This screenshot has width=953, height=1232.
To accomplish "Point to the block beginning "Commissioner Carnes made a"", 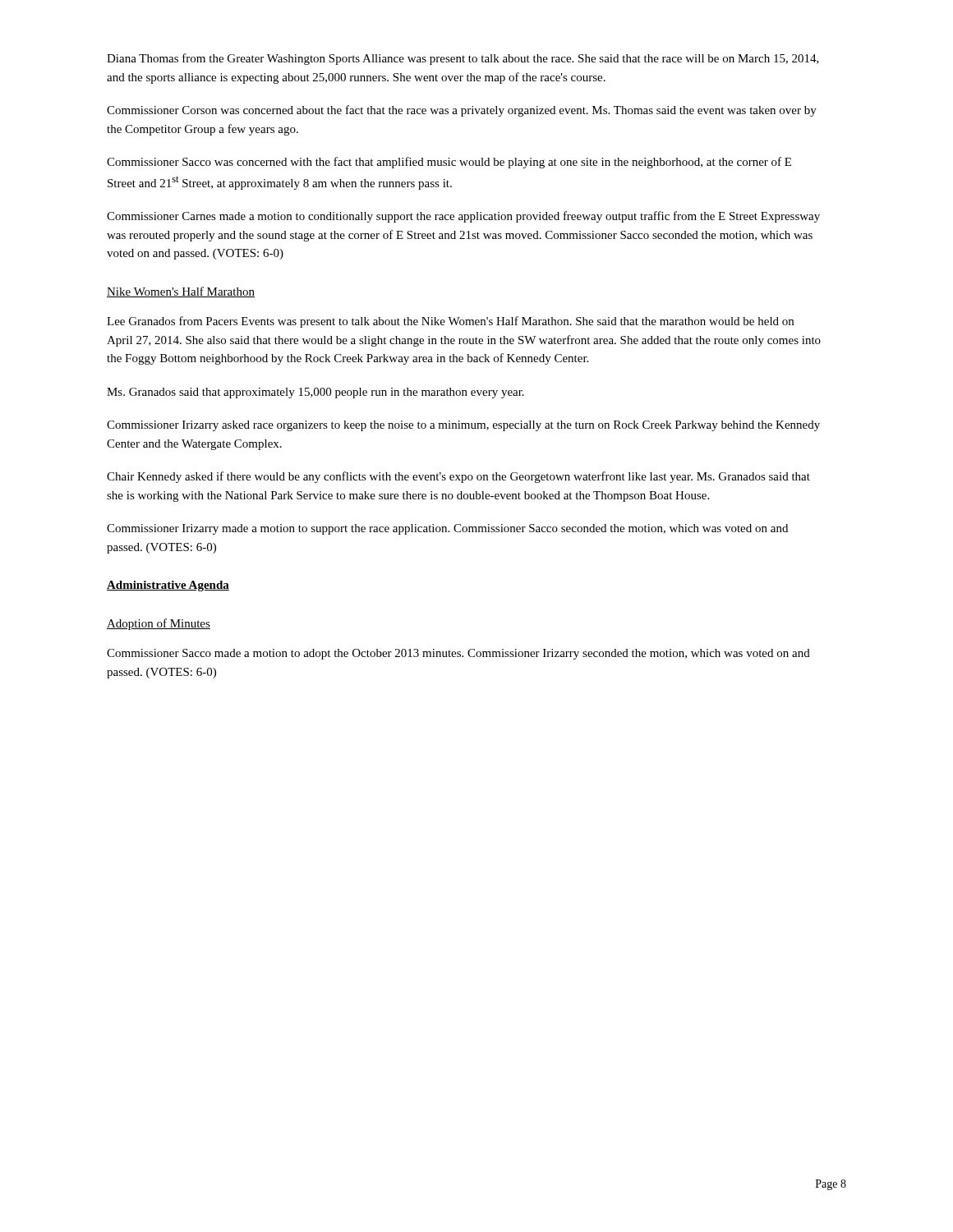I will coord(463,235).
